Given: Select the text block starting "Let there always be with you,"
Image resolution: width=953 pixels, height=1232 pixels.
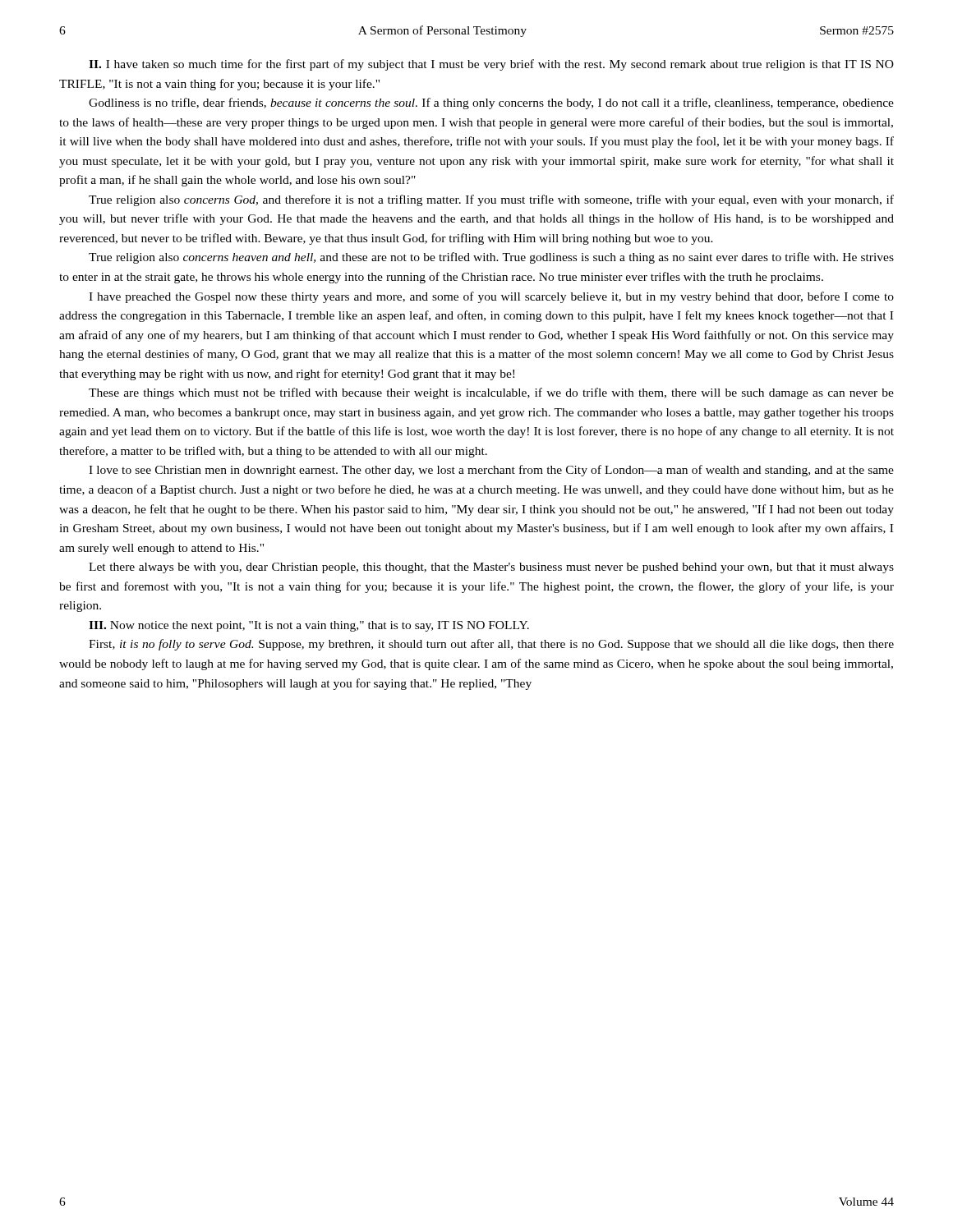Looking at the screenshot, I should coord(476,586).
